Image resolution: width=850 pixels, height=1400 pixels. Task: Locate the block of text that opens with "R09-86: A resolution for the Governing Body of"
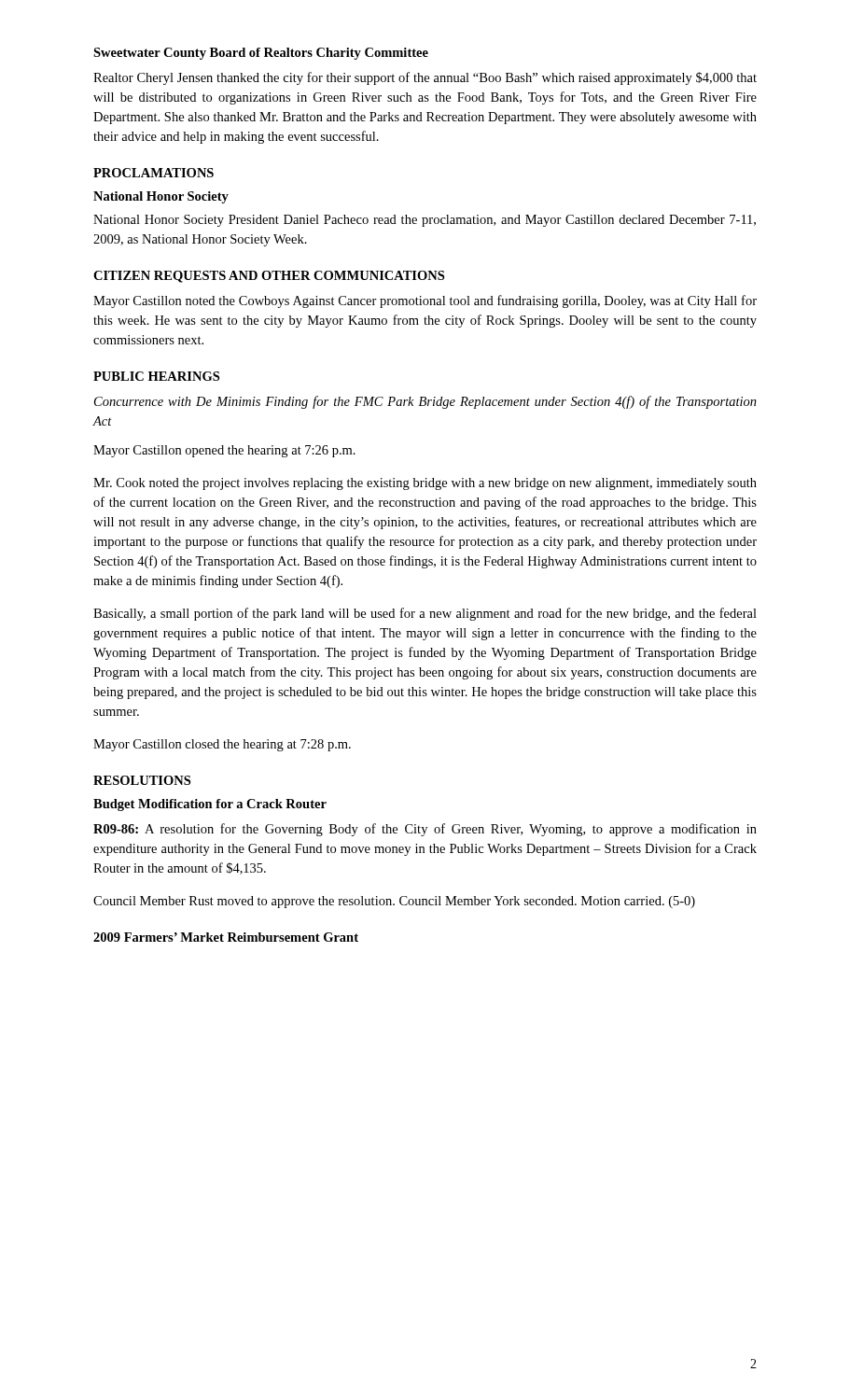click(x=425, y=849)
